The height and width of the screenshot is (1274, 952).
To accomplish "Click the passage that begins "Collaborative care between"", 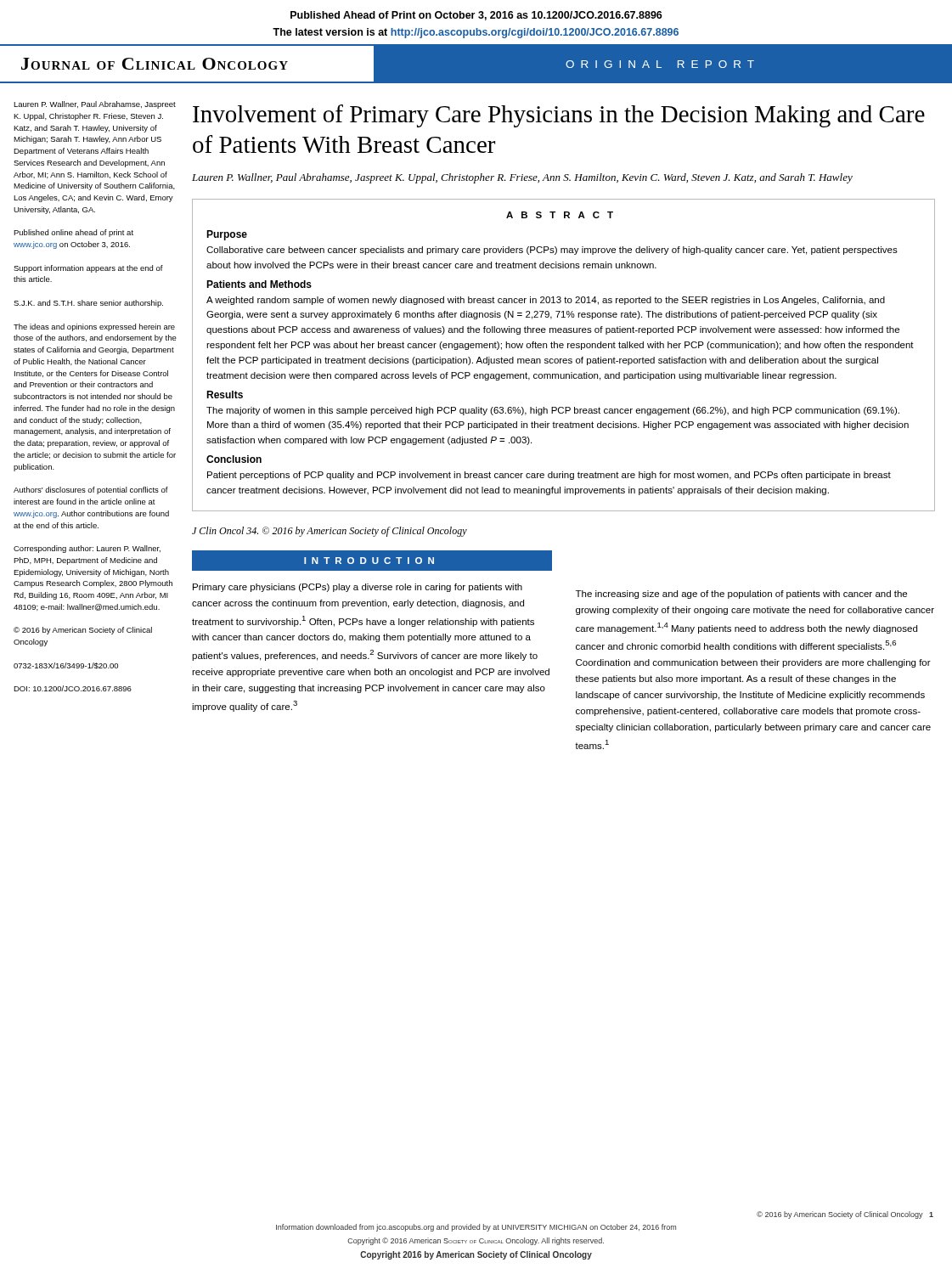I will (x=552, y=257).
